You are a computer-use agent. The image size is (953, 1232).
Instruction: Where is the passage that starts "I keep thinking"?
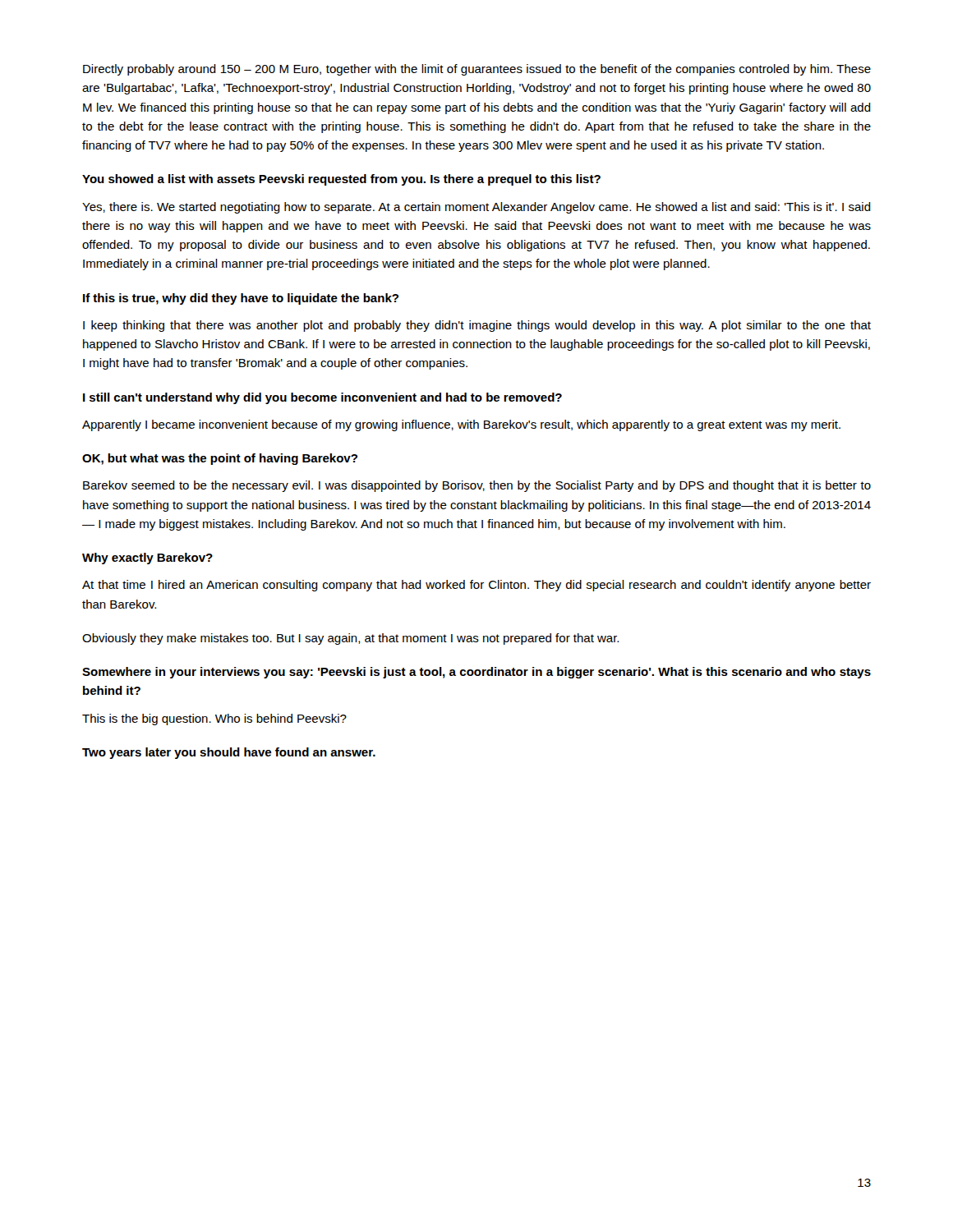coord(476,344)
